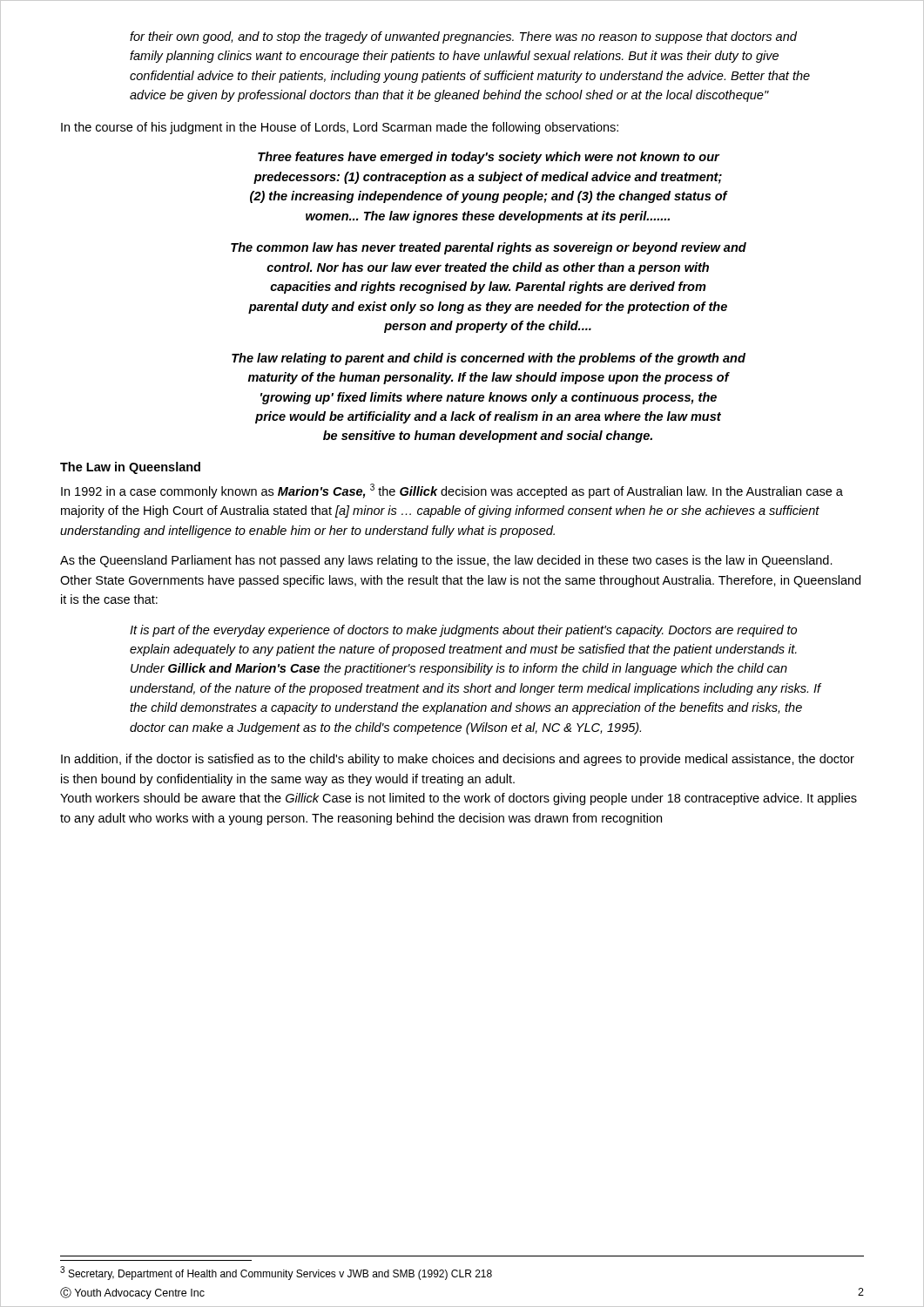924x1307 pixels.
Task: Select the region starting "The law relating"
Action: click(488, 397)
